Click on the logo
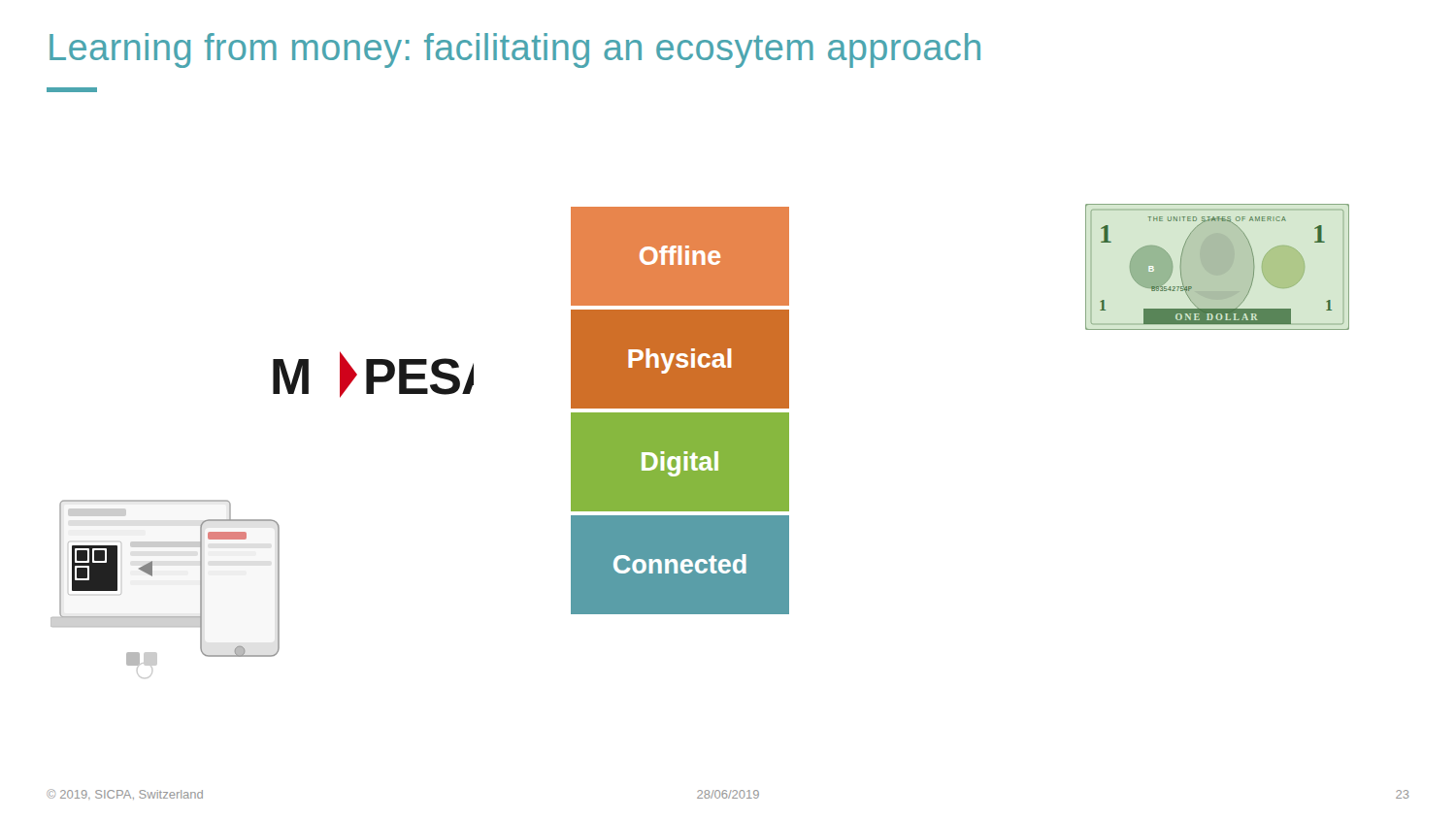Screen dimensions: 819x1456 tap(372, 375)
